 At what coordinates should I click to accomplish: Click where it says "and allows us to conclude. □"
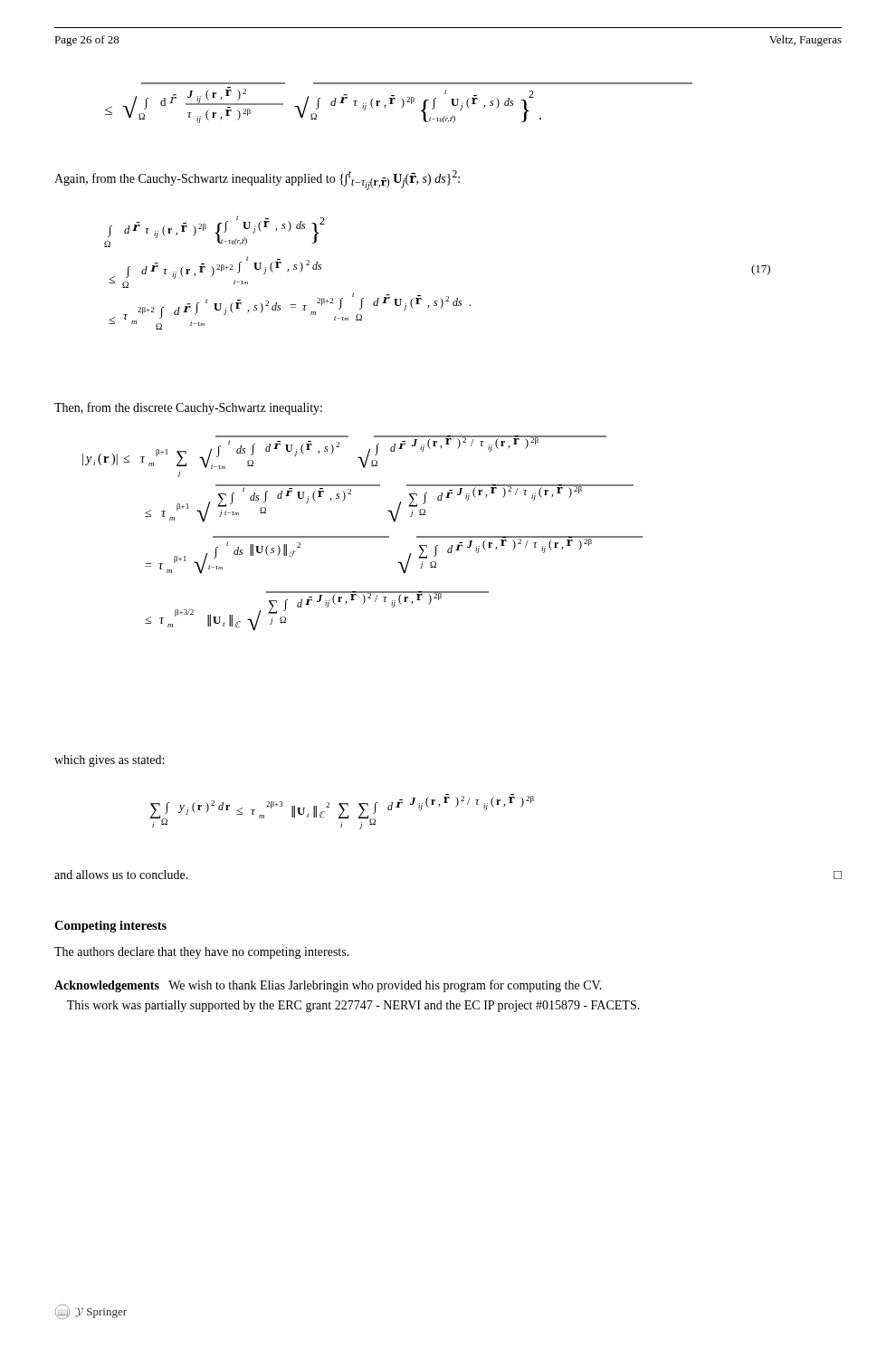pyautogui.click(x=117, y=874)
